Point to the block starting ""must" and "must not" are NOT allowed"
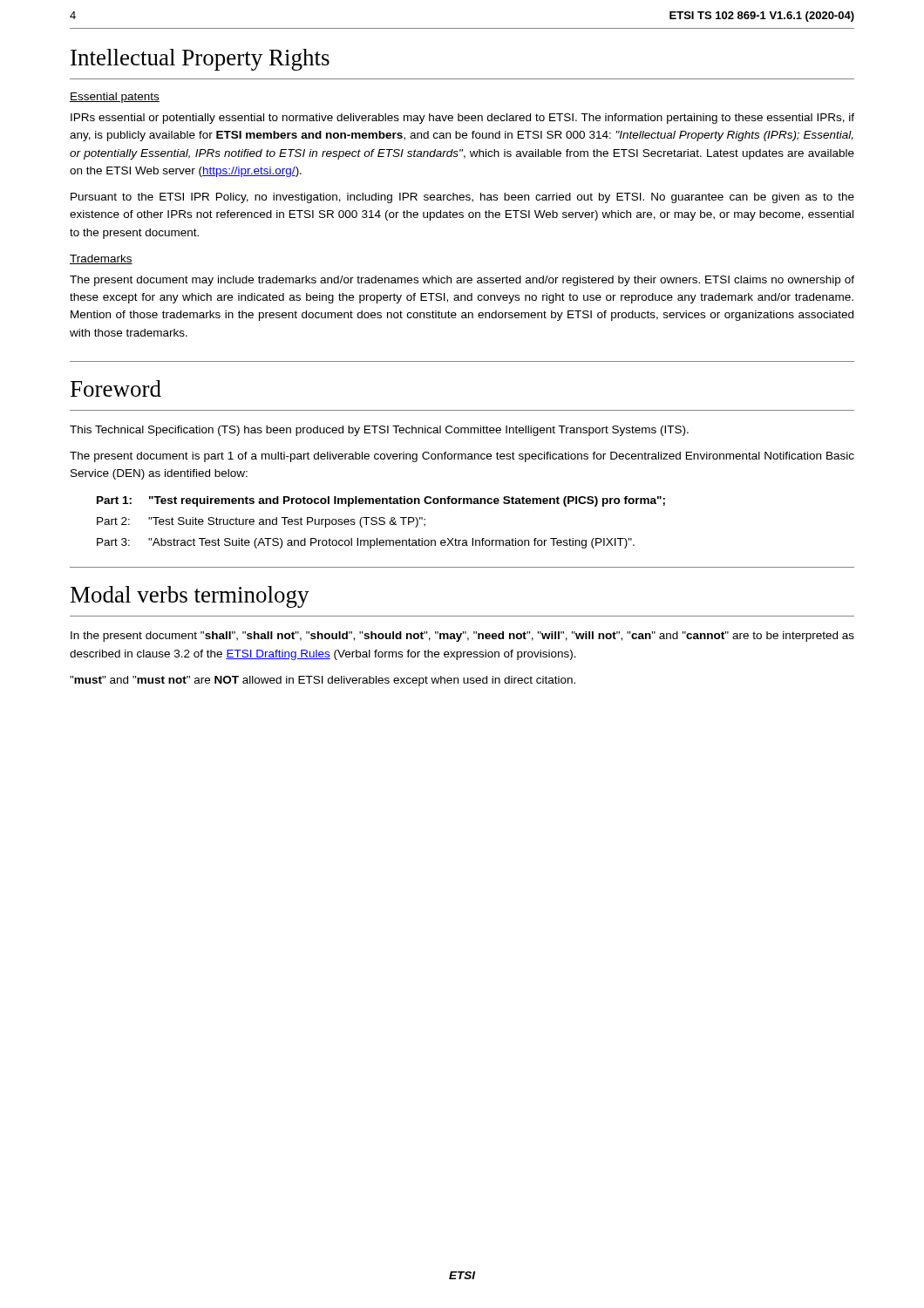The image size is (924, 1308). click(x=323, y=680)
